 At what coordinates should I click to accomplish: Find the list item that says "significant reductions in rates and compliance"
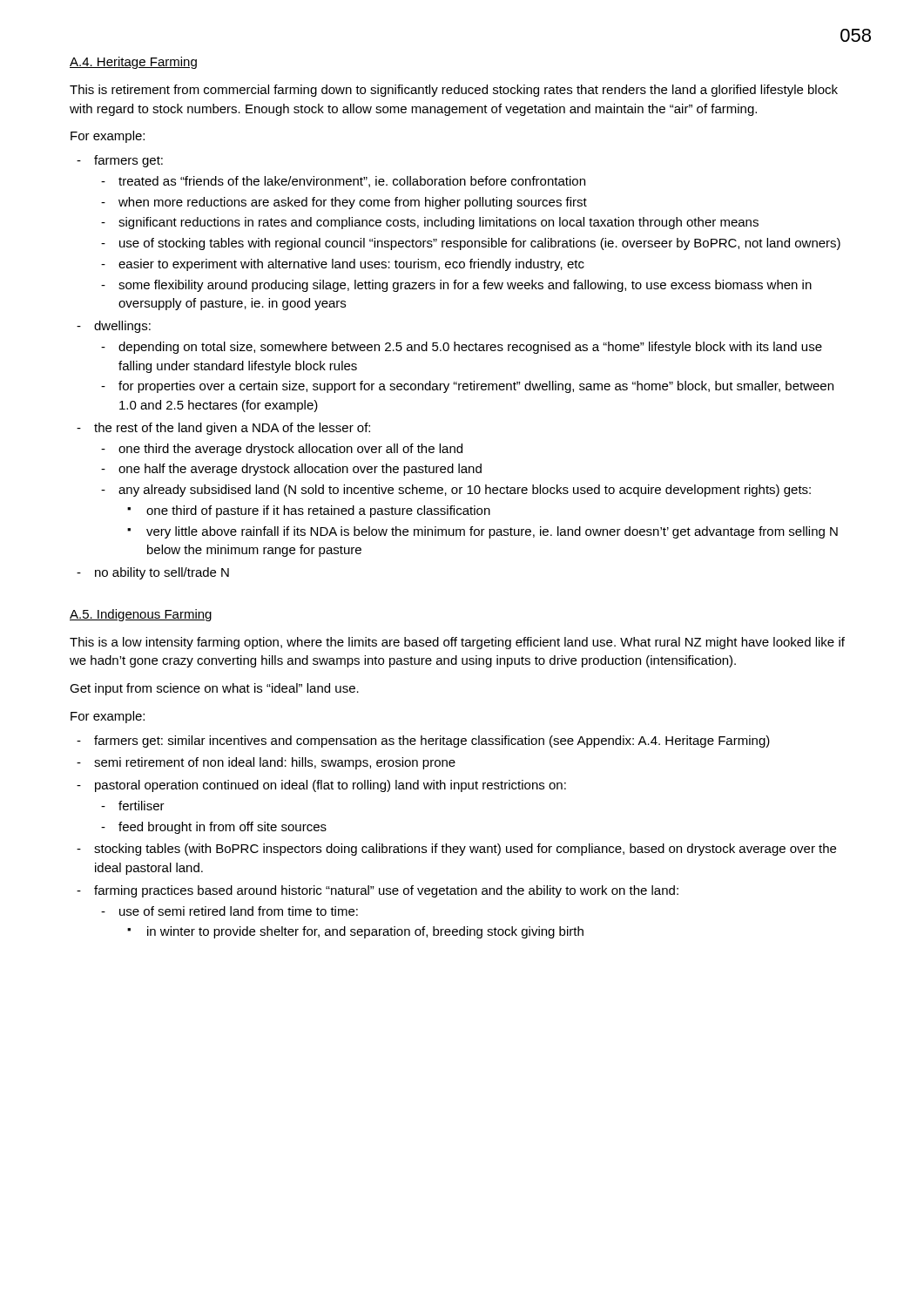[439, 222]
